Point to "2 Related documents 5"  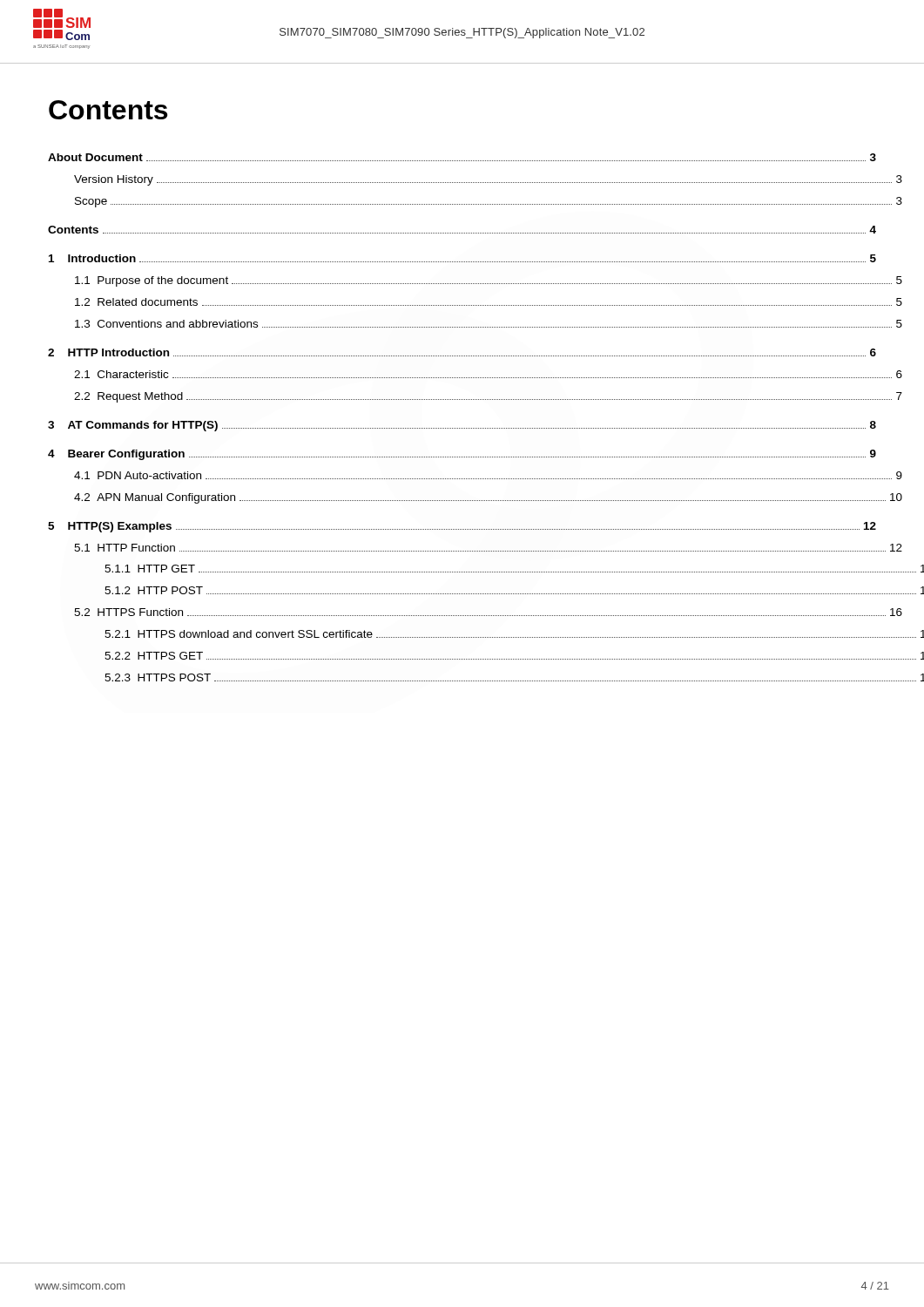pos(488,303)
